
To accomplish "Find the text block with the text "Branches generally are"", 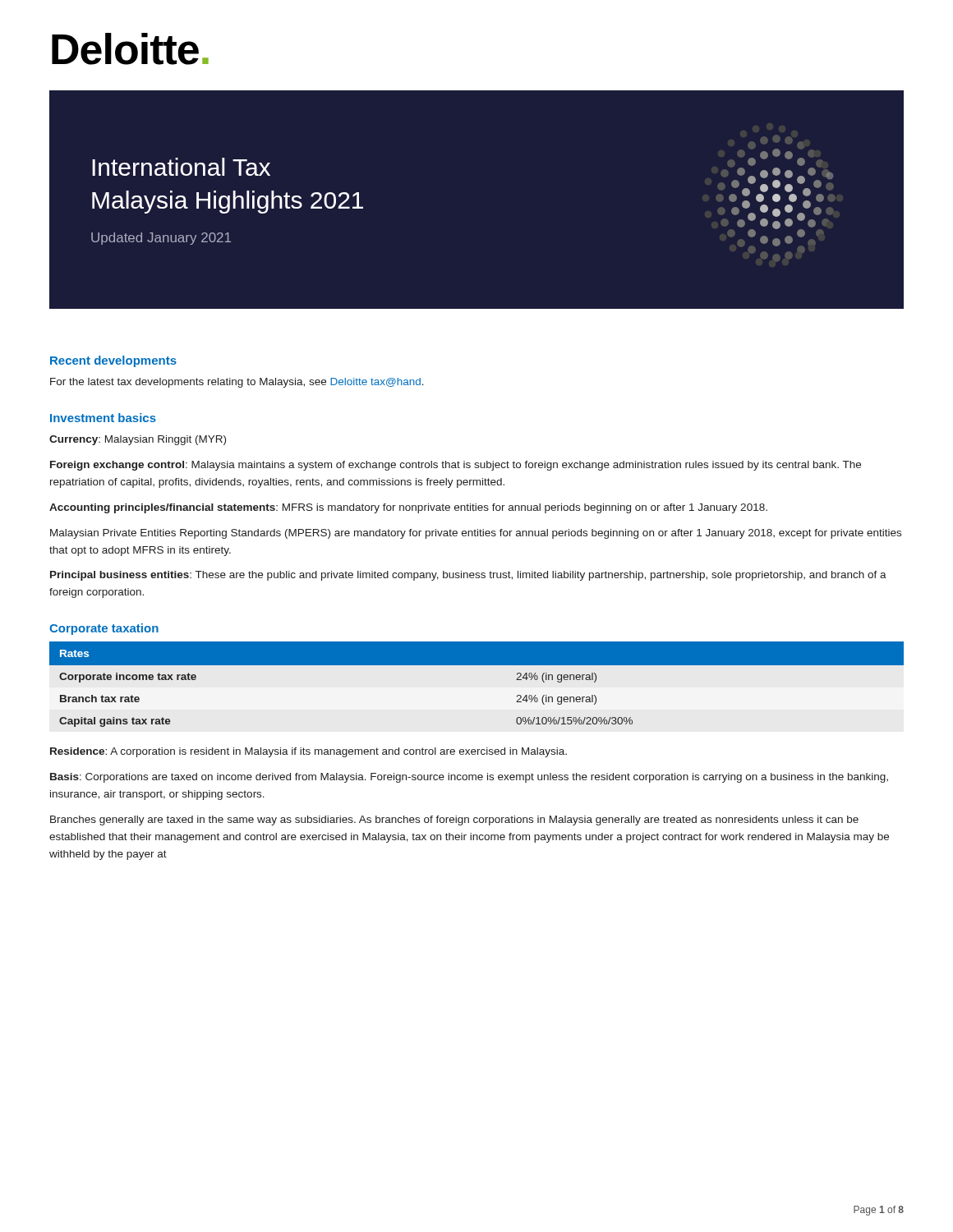I will tap(469, 836).
